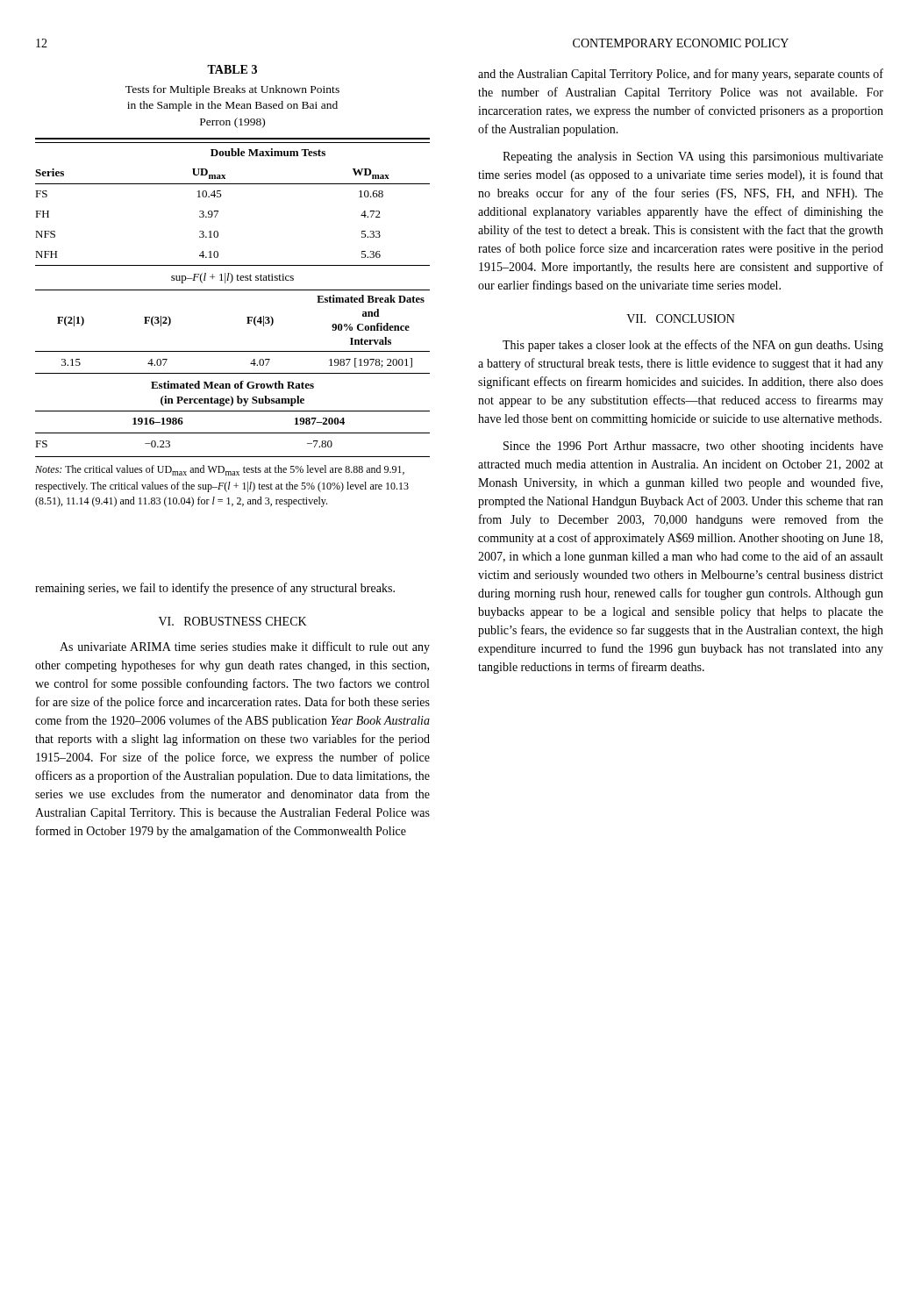Click on the region starting "and the Australian Capital Territory"
Image resolution: width=921 pixels, height=1316 pixels.
[681, 102]
